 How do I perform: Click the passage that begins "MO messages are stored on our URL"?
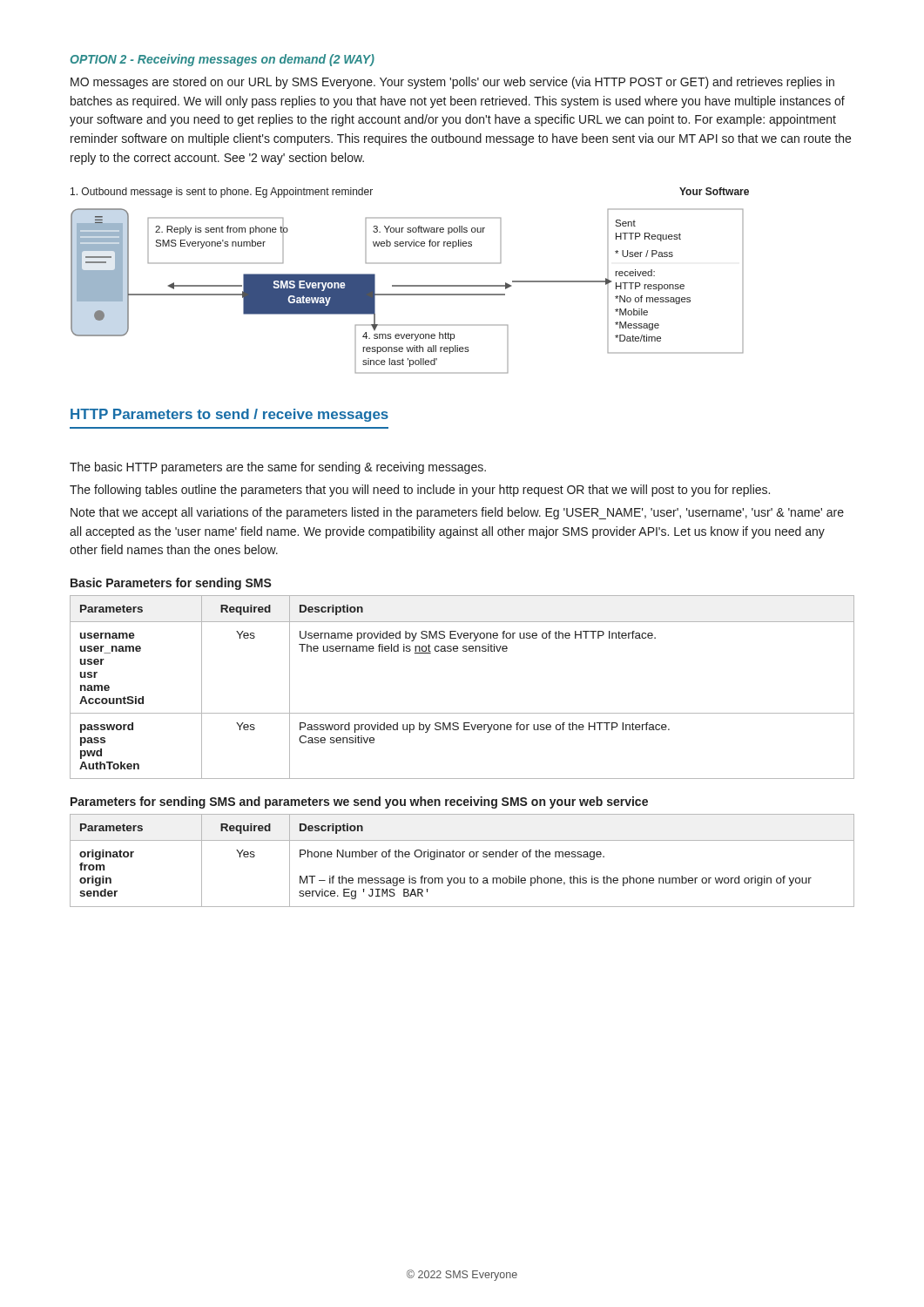tap(461, 120)
